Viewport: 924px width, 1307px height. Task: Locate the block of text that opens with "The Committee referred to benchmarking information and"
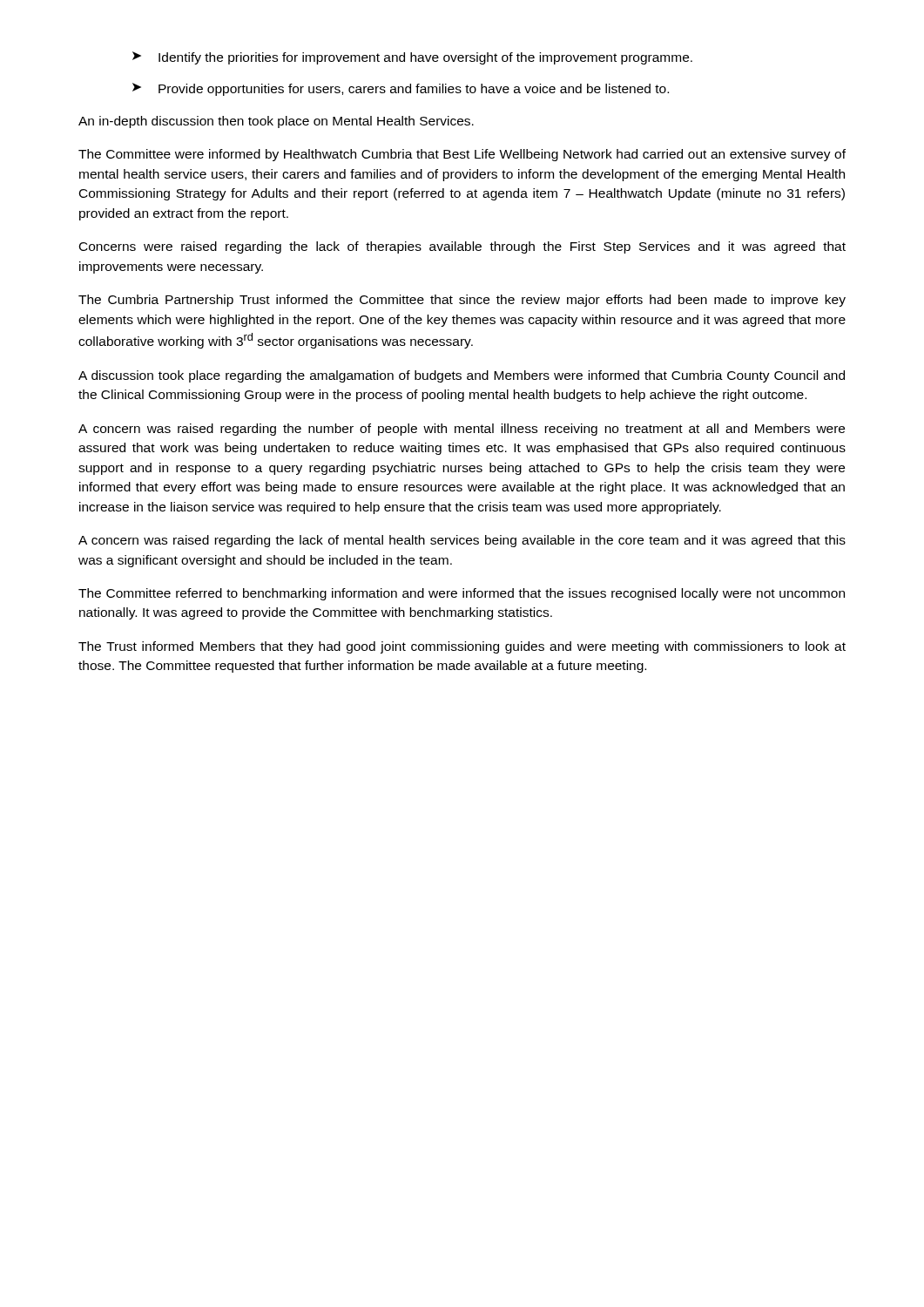click(x=462, y=603)
